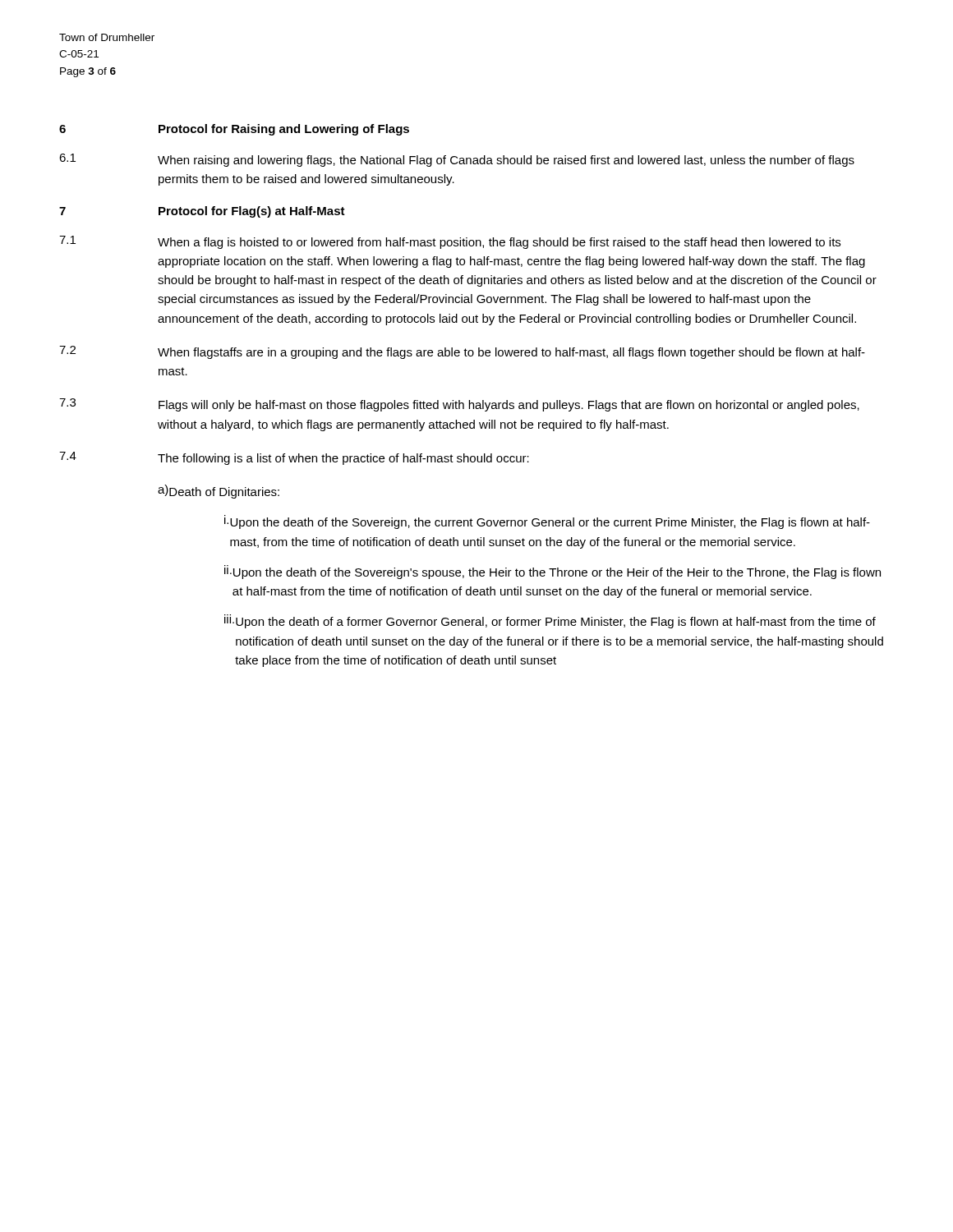Click on the section header containing "6 Protocol for Raising and"

234,129
